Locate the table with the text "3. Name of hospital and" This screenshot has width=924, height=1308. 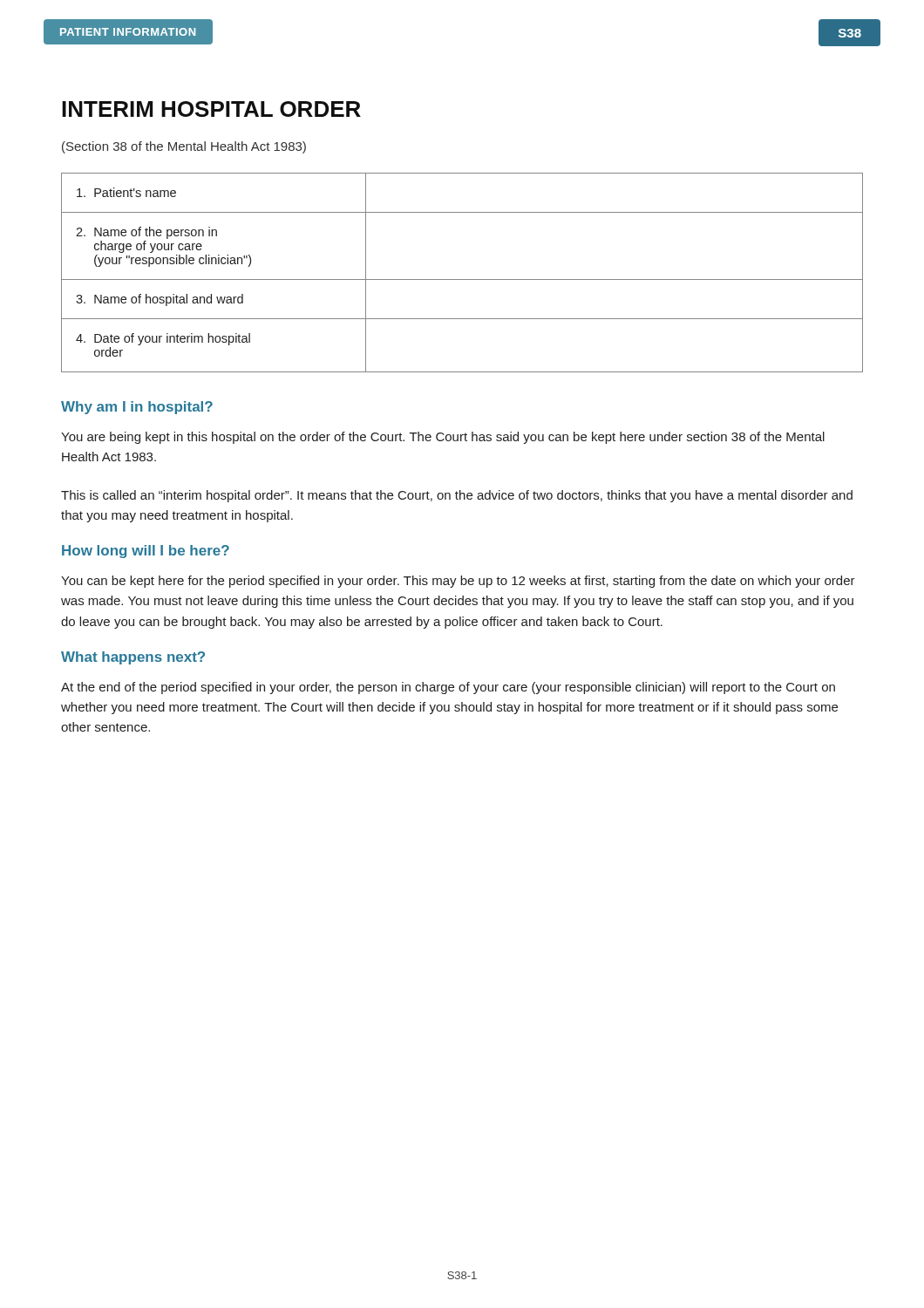tap(462, 273)
